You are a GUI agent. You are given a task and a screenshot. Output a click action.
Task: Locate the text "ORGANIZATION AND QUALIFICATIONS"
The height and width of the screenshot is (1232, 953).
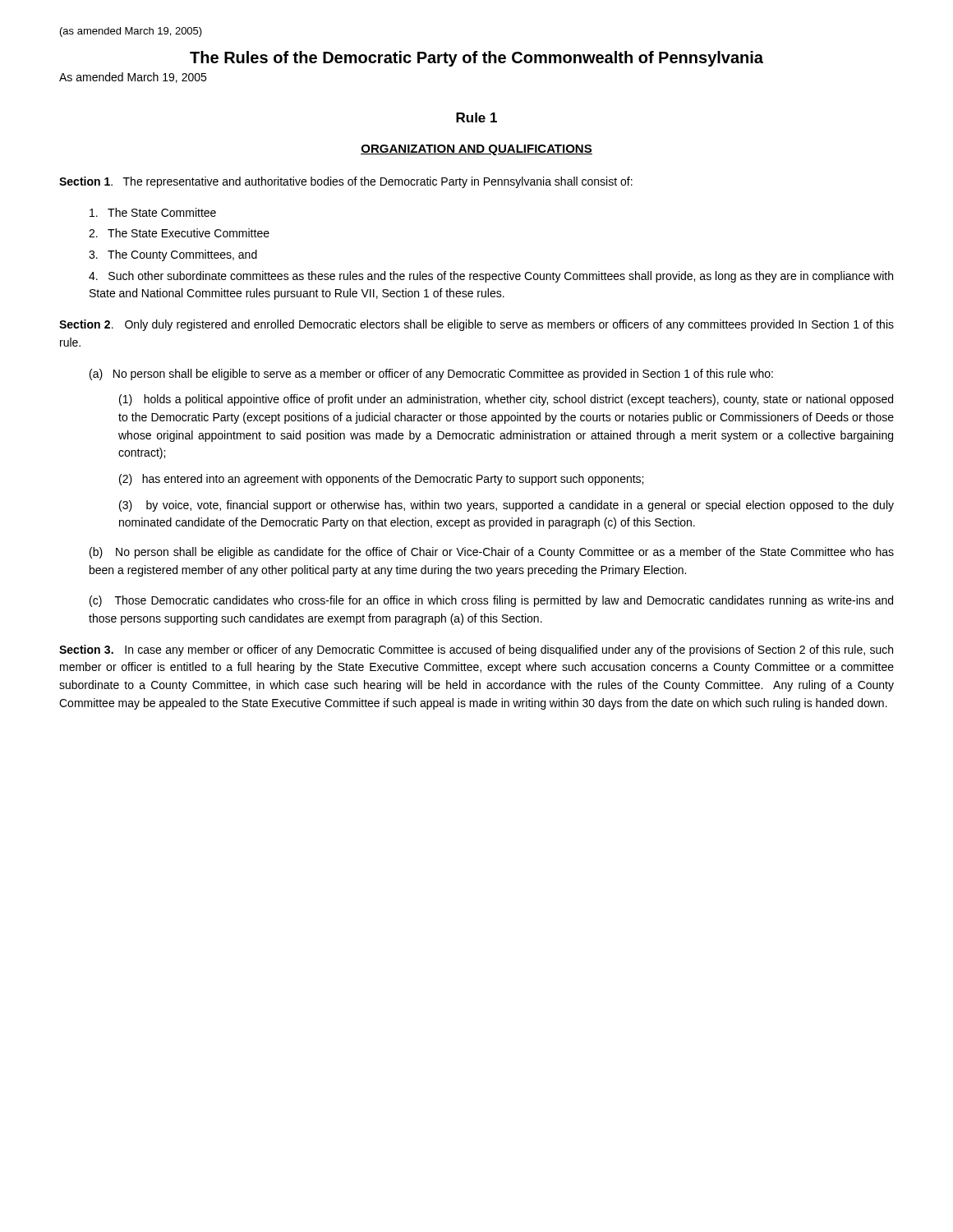coord(476,148)
